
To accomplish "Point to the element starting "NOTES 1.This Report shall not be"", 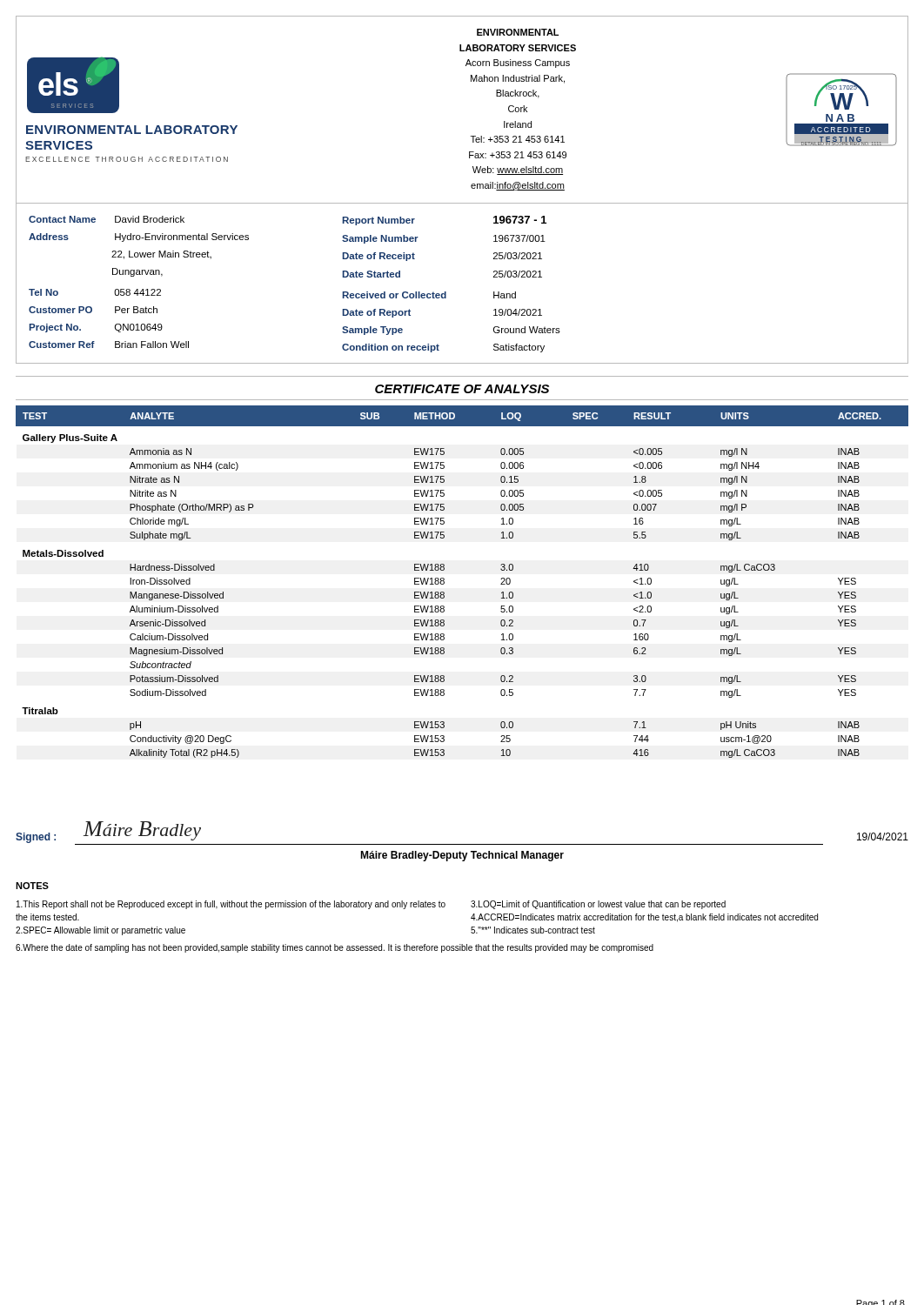I will [462, 916].
